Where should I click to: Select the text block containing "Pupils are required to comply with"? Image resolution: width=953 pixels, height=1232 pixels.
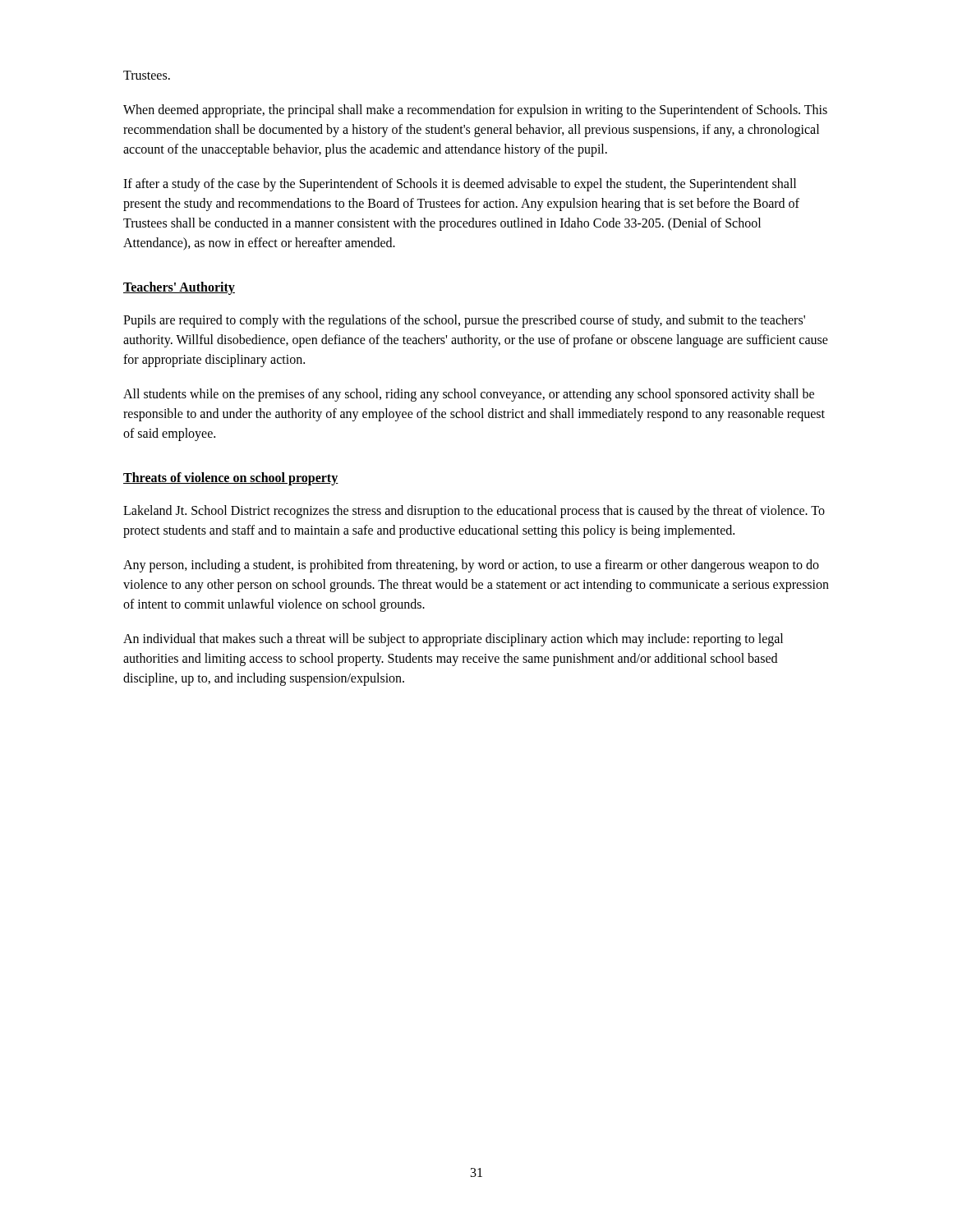click(476, 340)
